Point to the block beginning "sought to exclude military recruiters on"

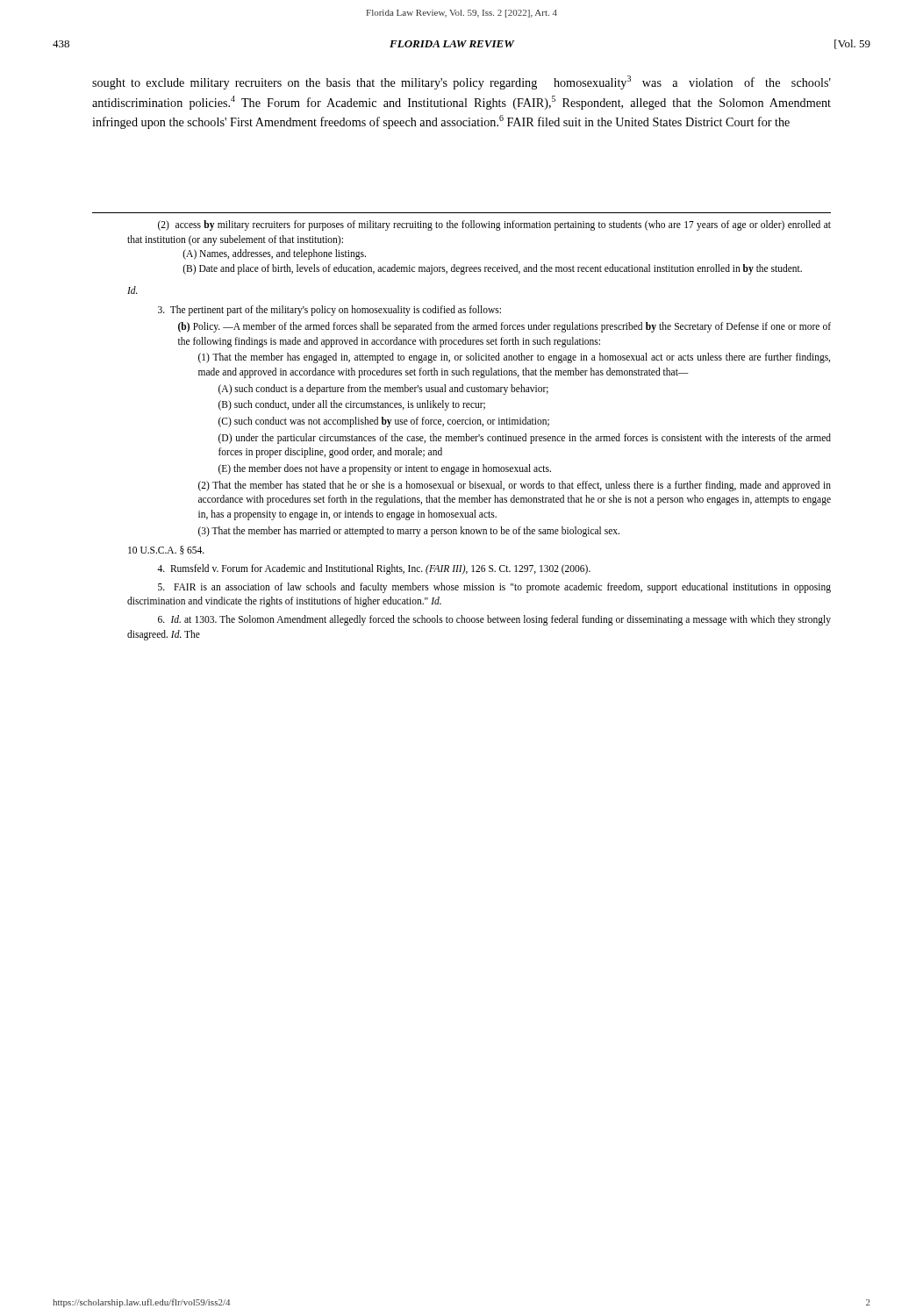462,102
